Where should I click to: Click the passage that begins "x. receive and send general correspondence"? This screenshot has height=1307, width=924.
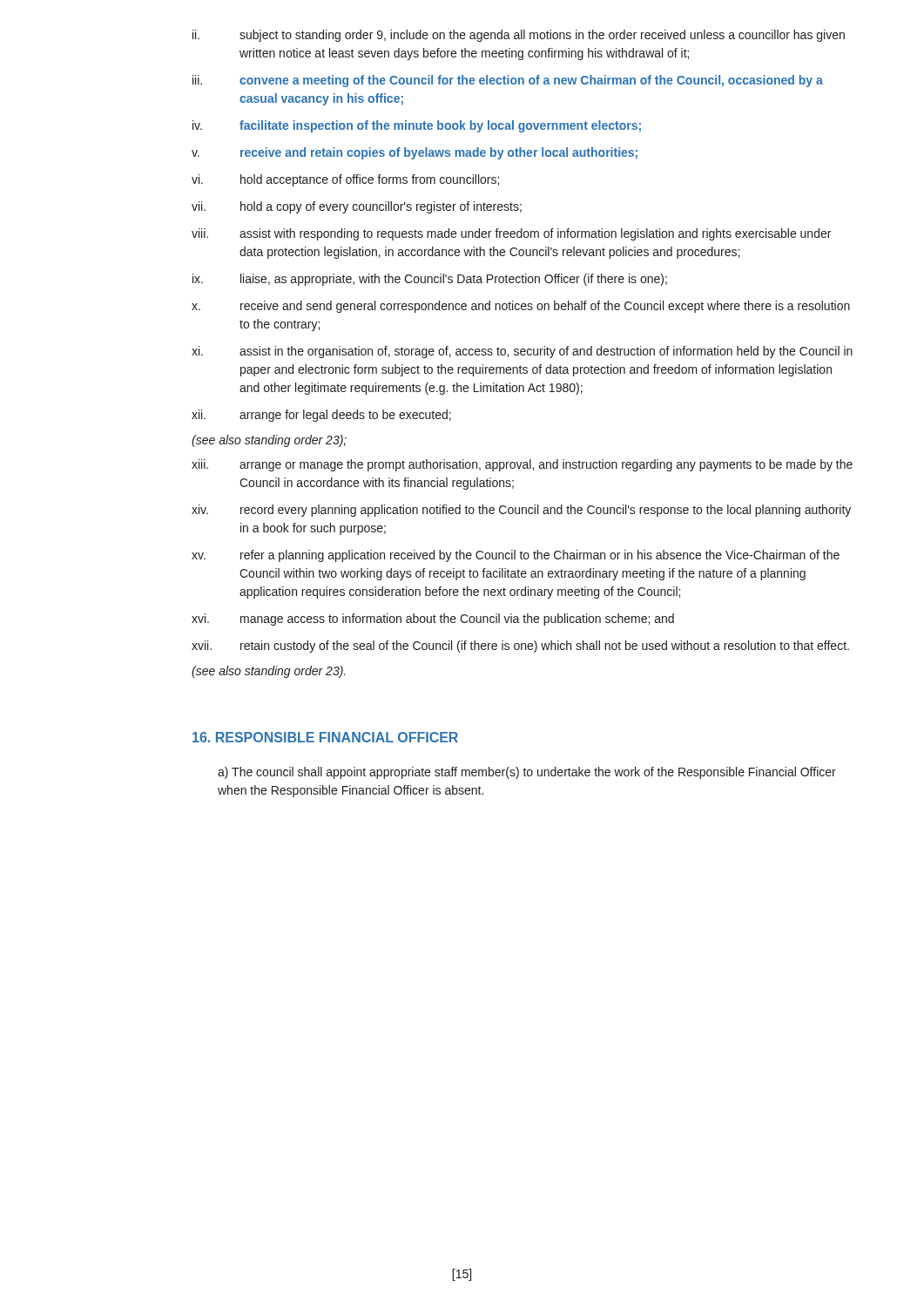pos(523,315)
